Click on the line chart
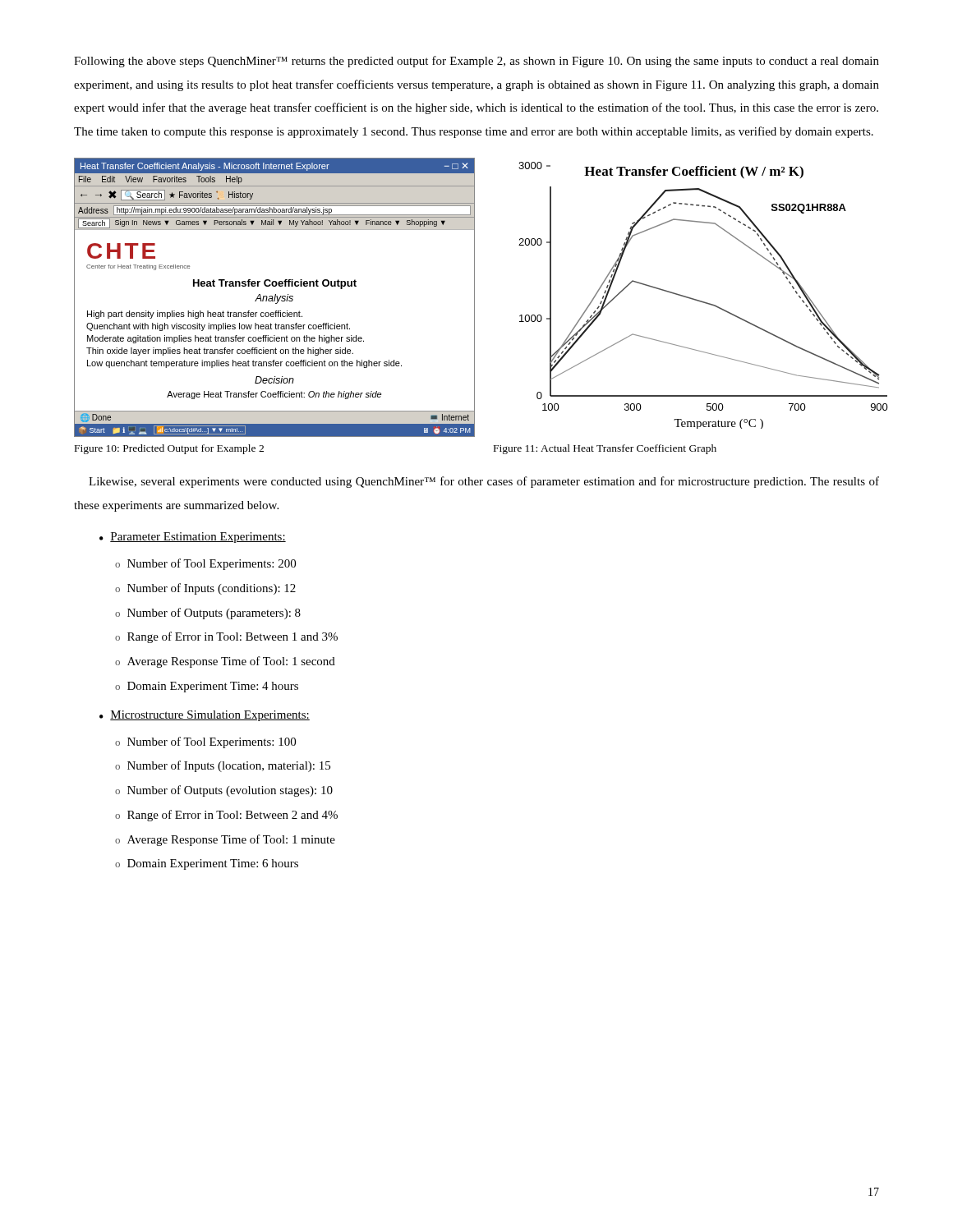 click(x=694, y=295)
